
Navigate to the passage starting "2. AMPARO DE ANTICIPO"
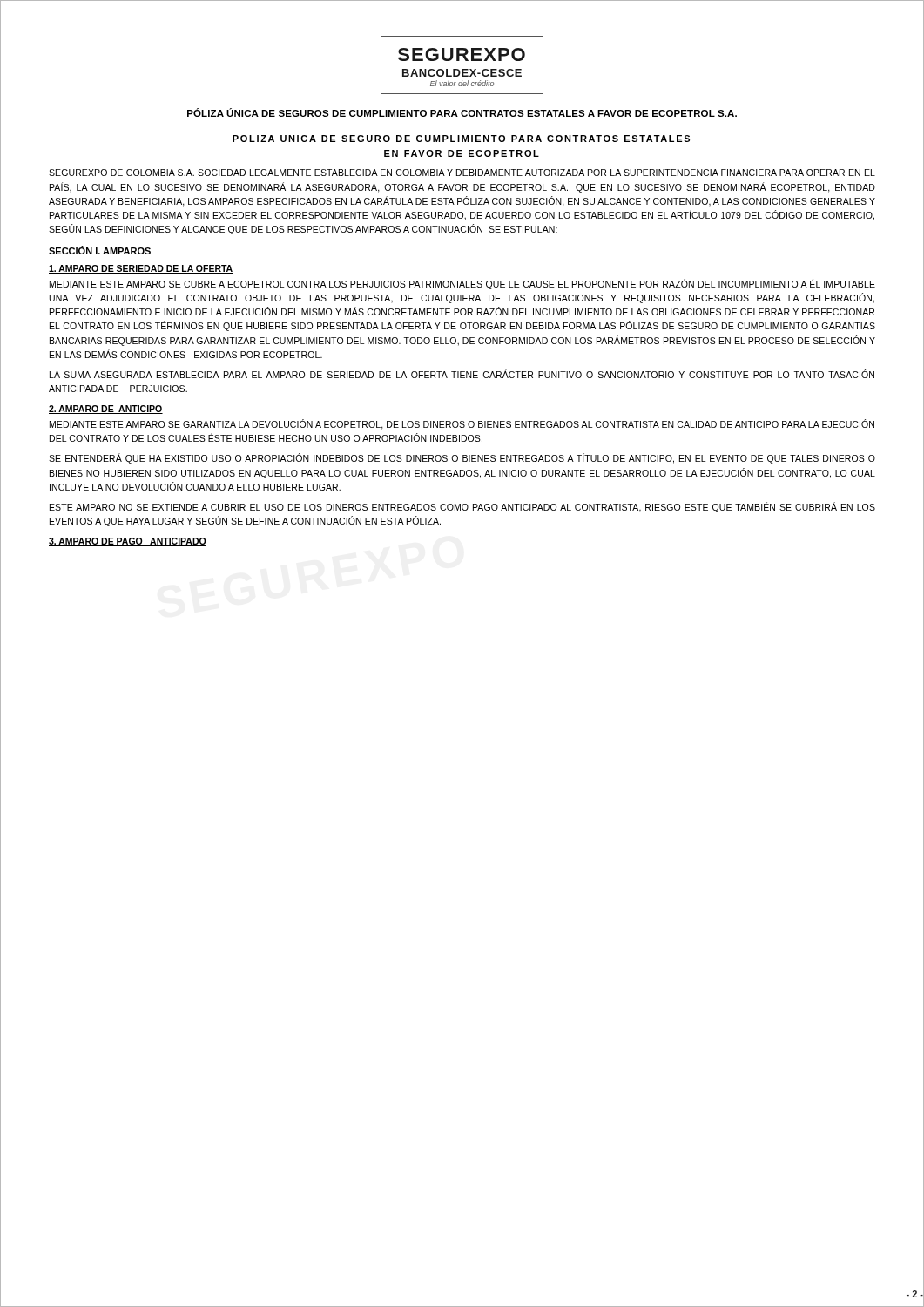click(106, 408)
